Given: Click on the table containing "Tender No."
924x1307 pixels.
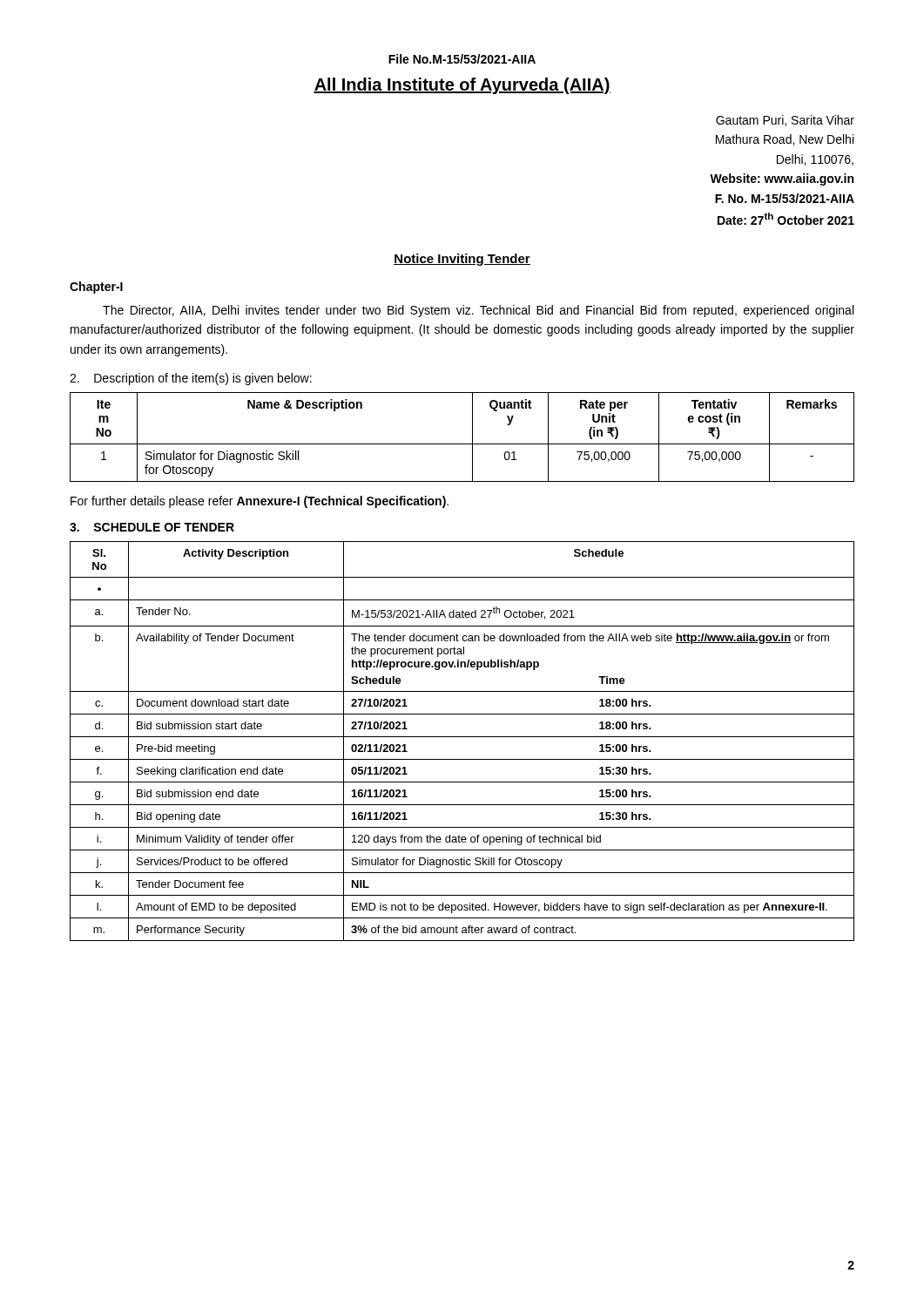Looking at the screenshot, I should (462, 741).
